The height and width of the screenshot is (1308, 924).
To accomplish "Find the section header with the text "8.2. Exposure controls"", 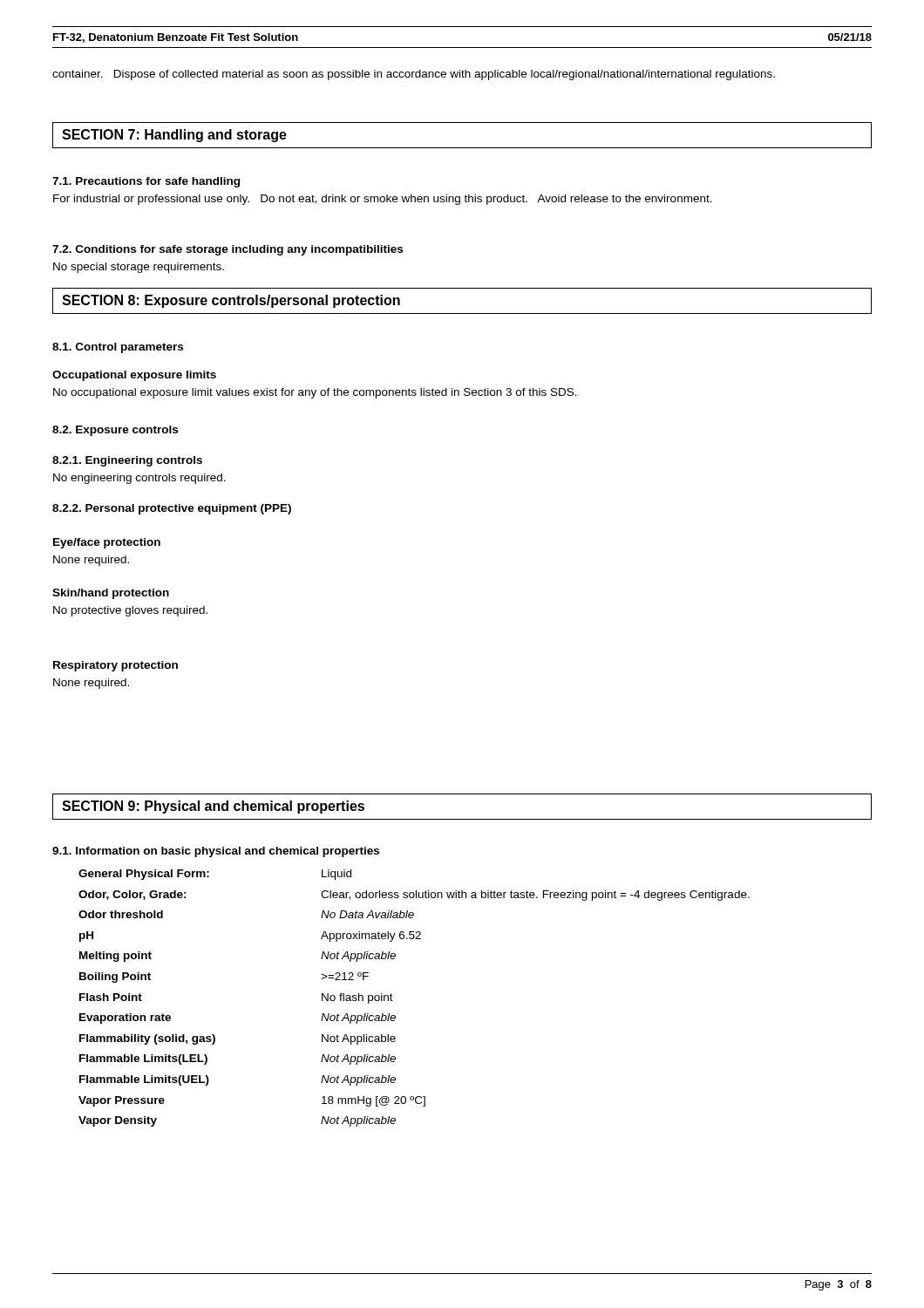I will point(115,429).
